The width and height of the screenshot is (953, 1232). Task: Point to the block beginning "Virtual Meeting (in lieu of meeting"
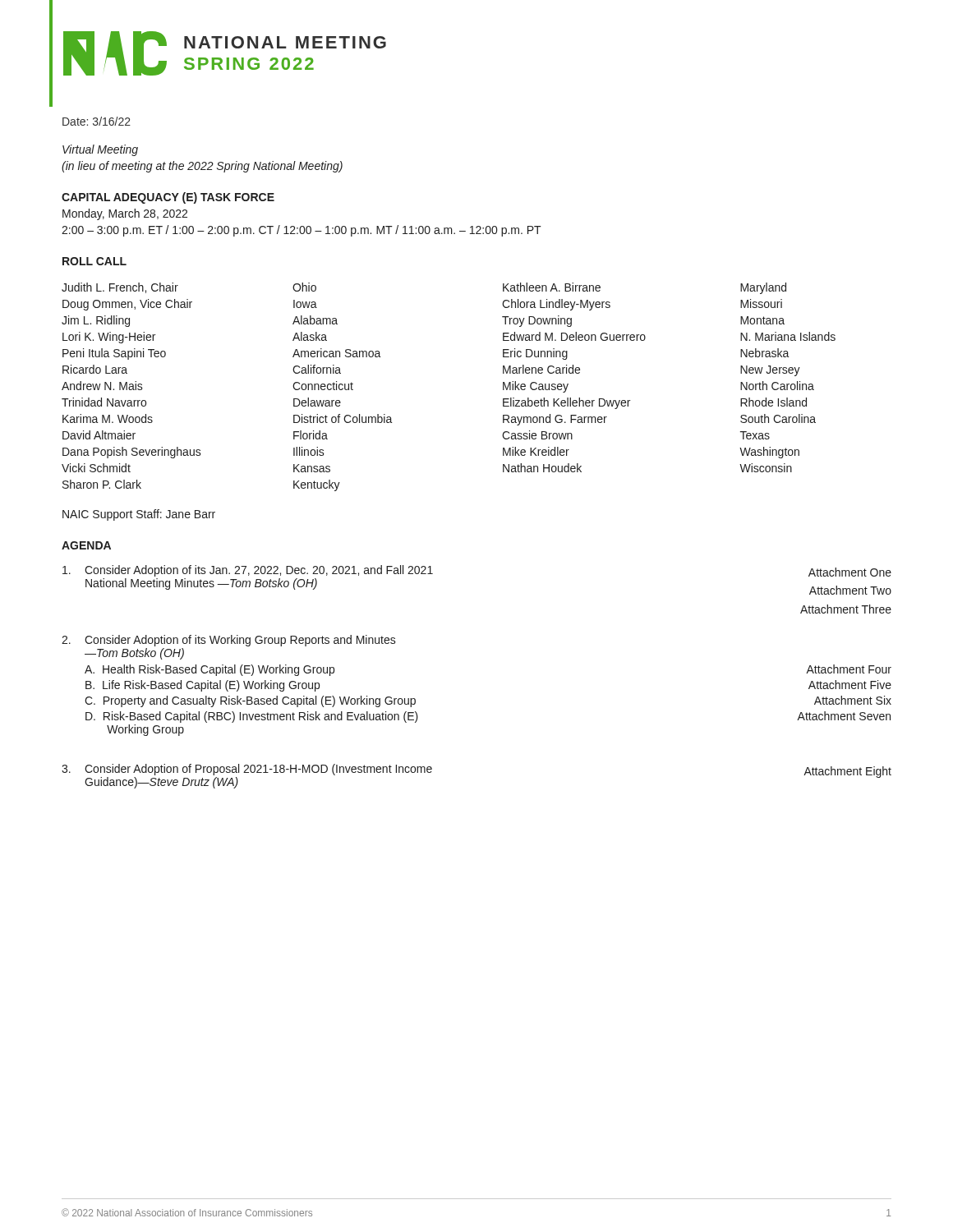[100, 150]
